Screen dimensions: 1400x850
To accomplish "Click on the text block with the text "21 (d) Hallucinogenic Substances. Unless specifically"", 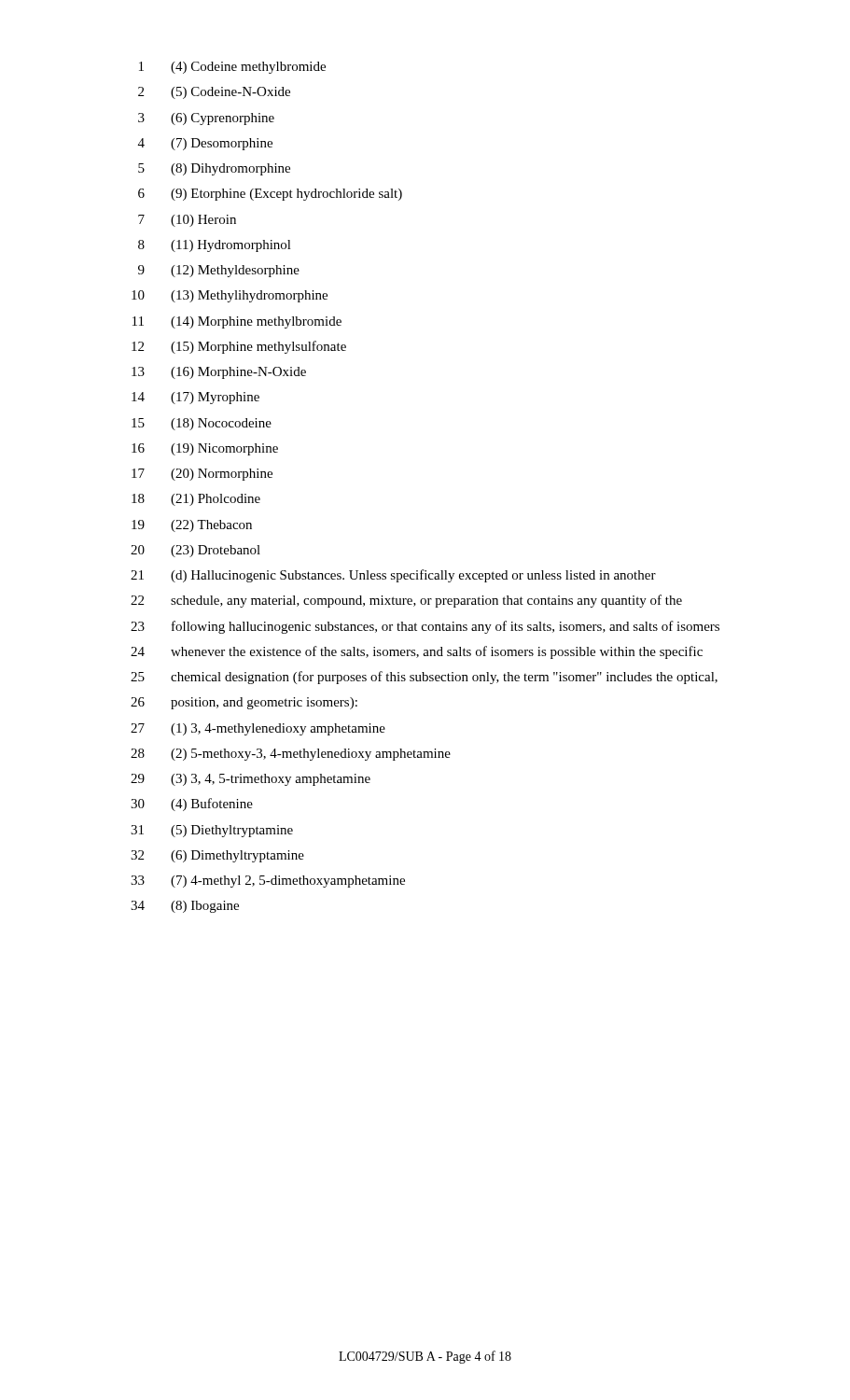I will point(425,575).
